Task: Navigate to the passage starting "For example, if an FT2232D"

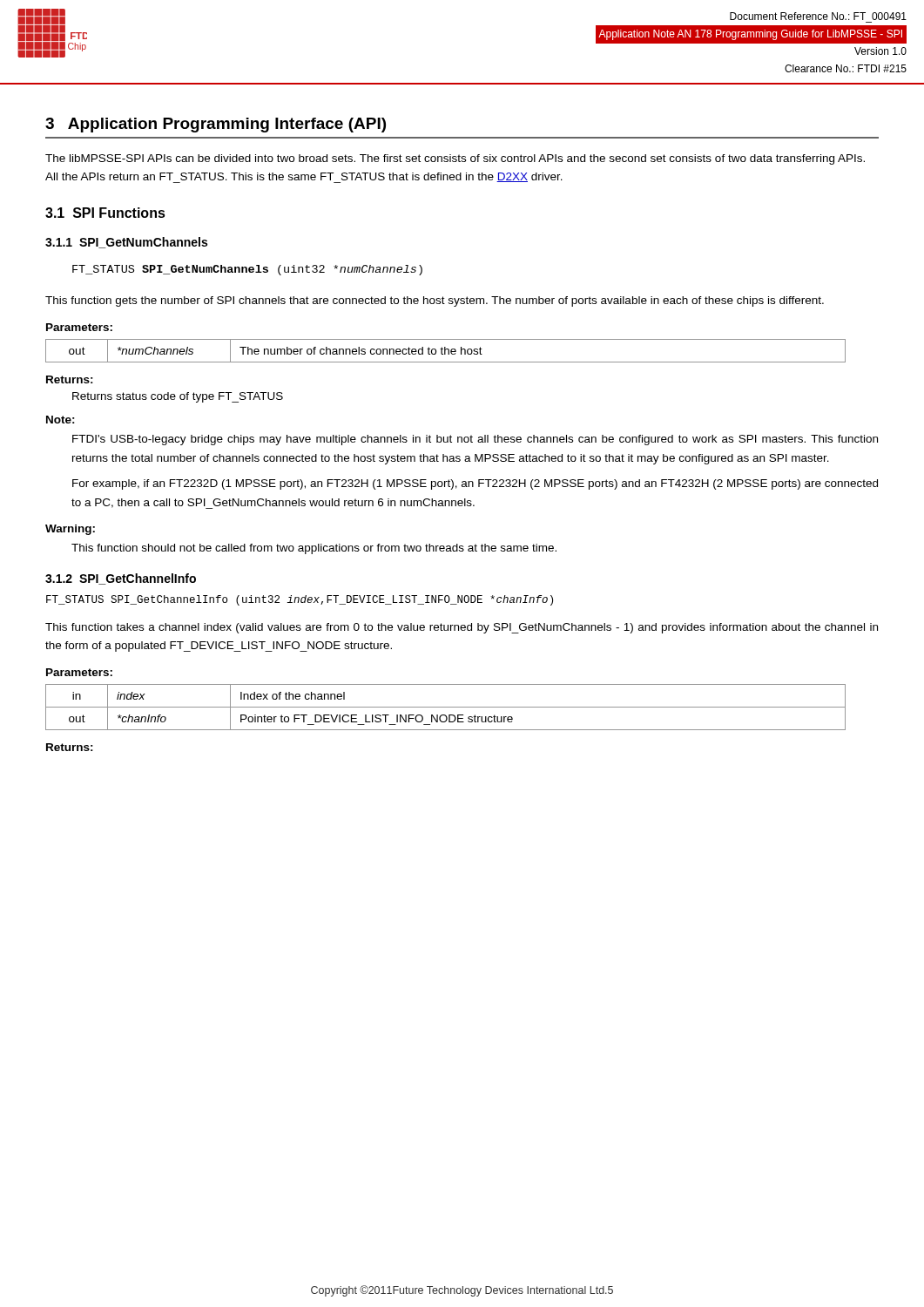Action: click(x=475, y=493)
